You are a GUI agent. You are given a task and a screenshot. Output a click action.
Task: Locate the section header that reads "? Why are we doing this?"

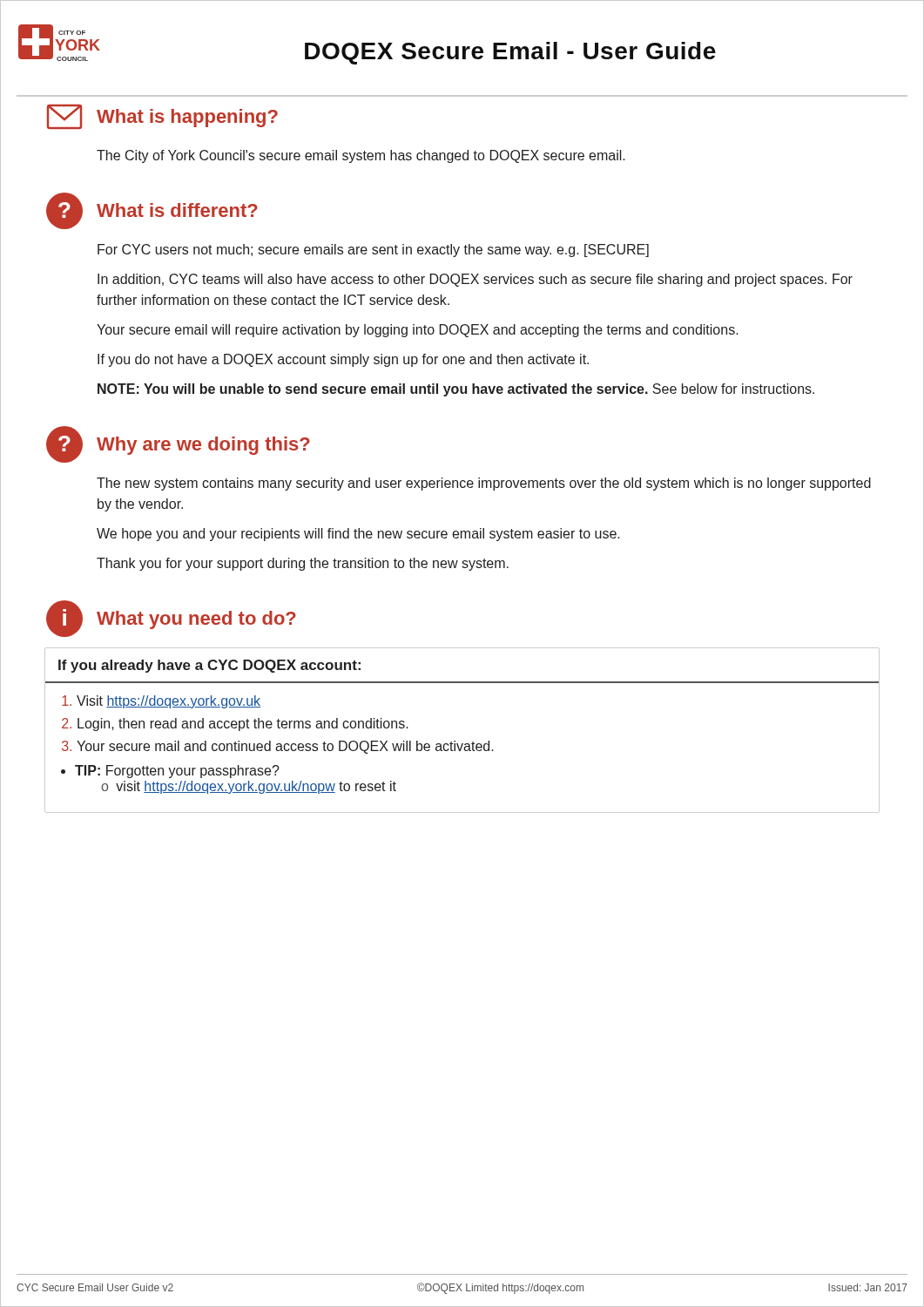[178, 444]
